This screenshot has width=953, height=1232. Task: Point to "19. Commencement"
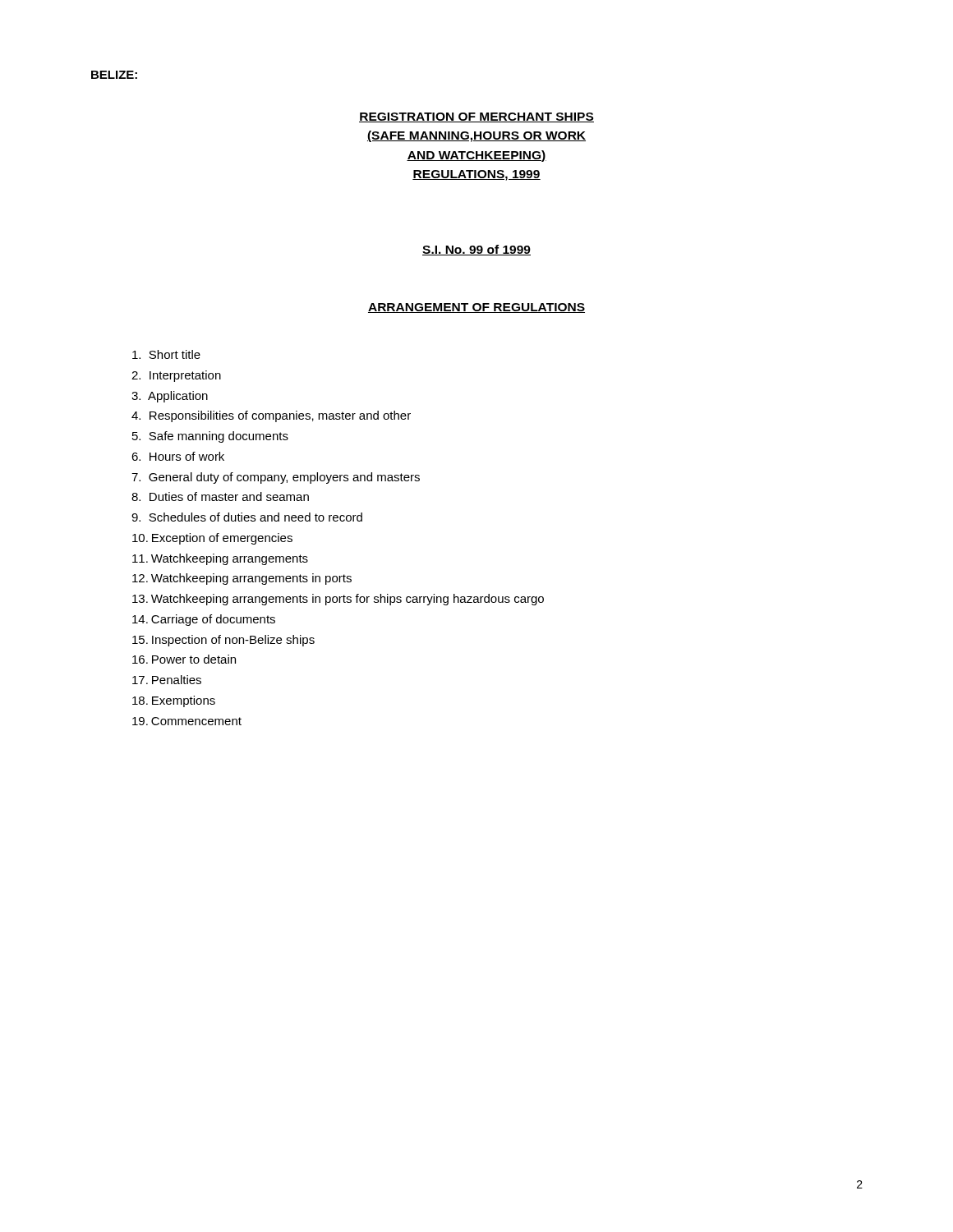186,720
